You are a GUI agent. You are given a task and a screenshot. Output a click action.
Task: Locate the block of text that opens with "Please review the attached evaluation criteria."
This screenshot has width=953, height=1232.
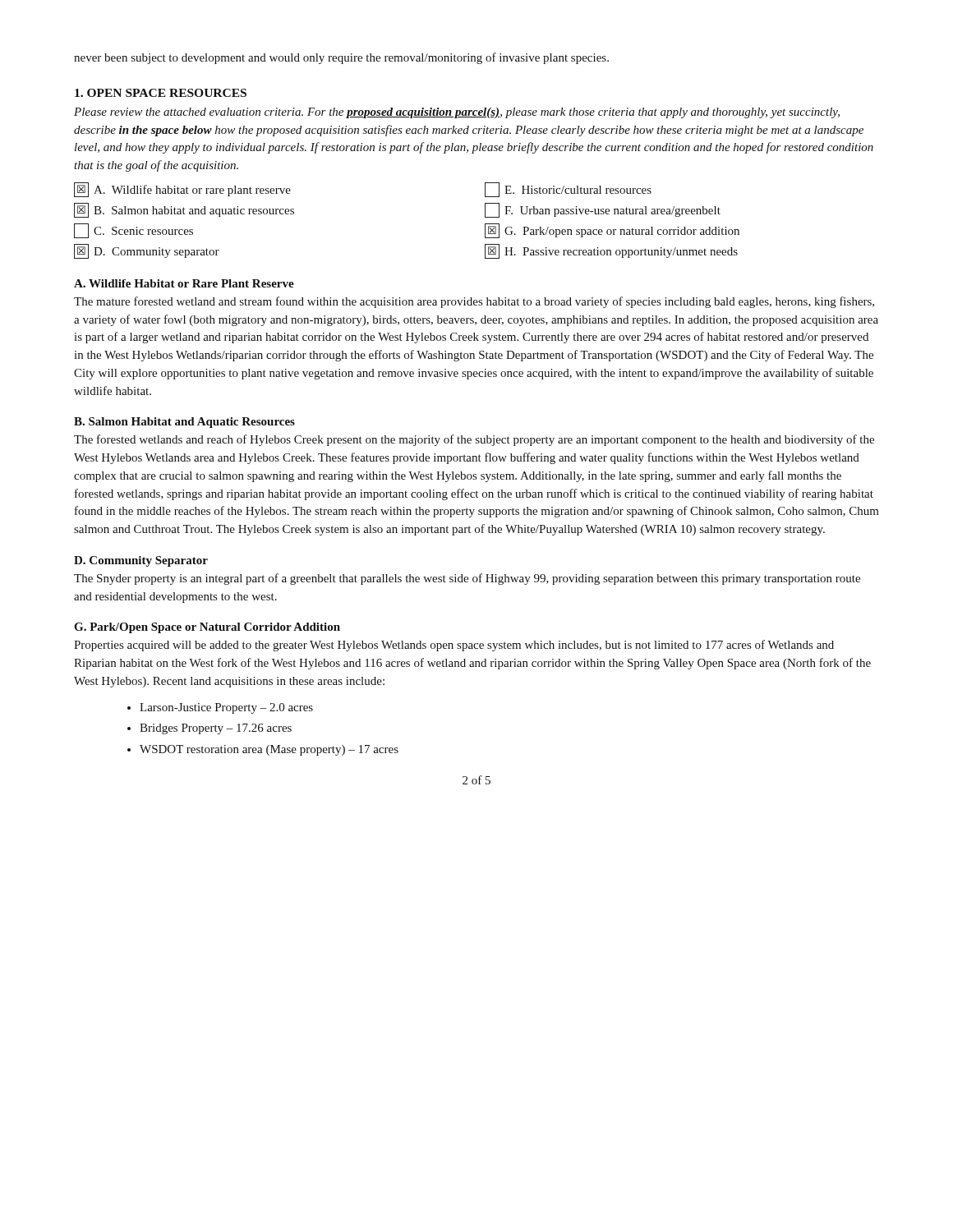click(x=474, y=138)
